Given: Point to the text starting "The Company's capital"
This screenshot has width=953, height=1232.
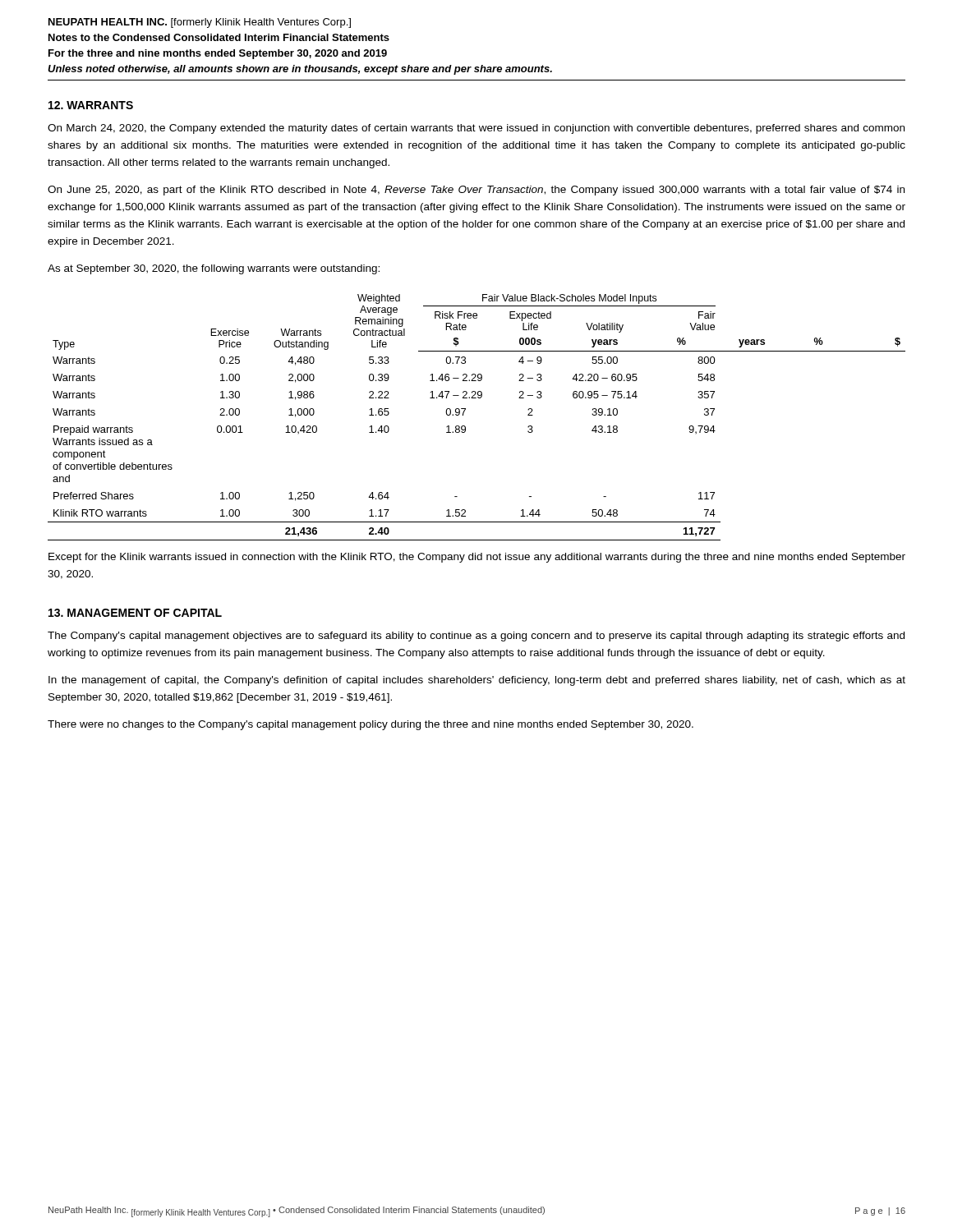Looking at the screenshot, I should pyautogui.click(x=476, y=644).
